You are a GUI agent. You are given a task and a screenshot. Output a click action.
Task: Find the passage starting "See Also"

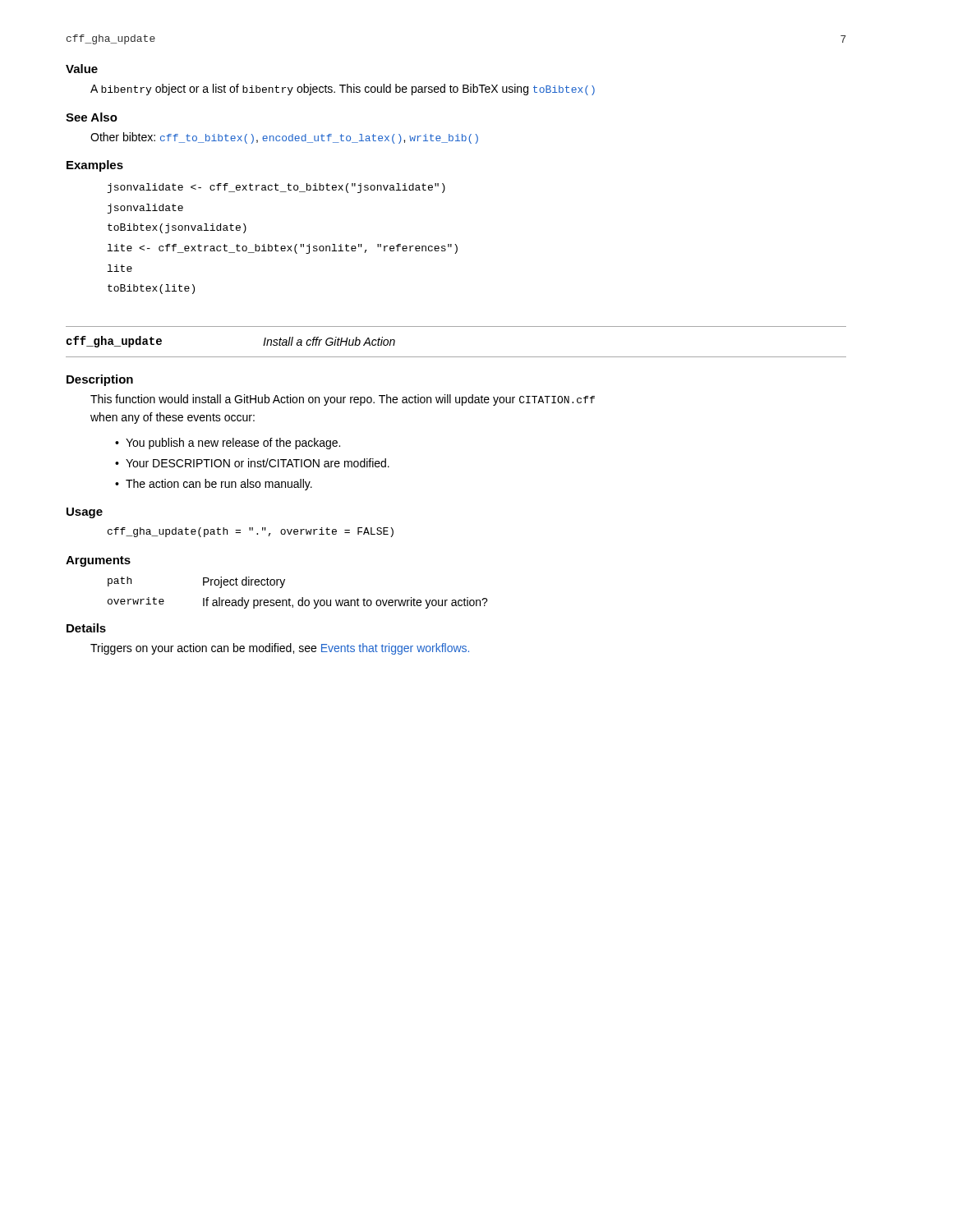tap(92, 117)
